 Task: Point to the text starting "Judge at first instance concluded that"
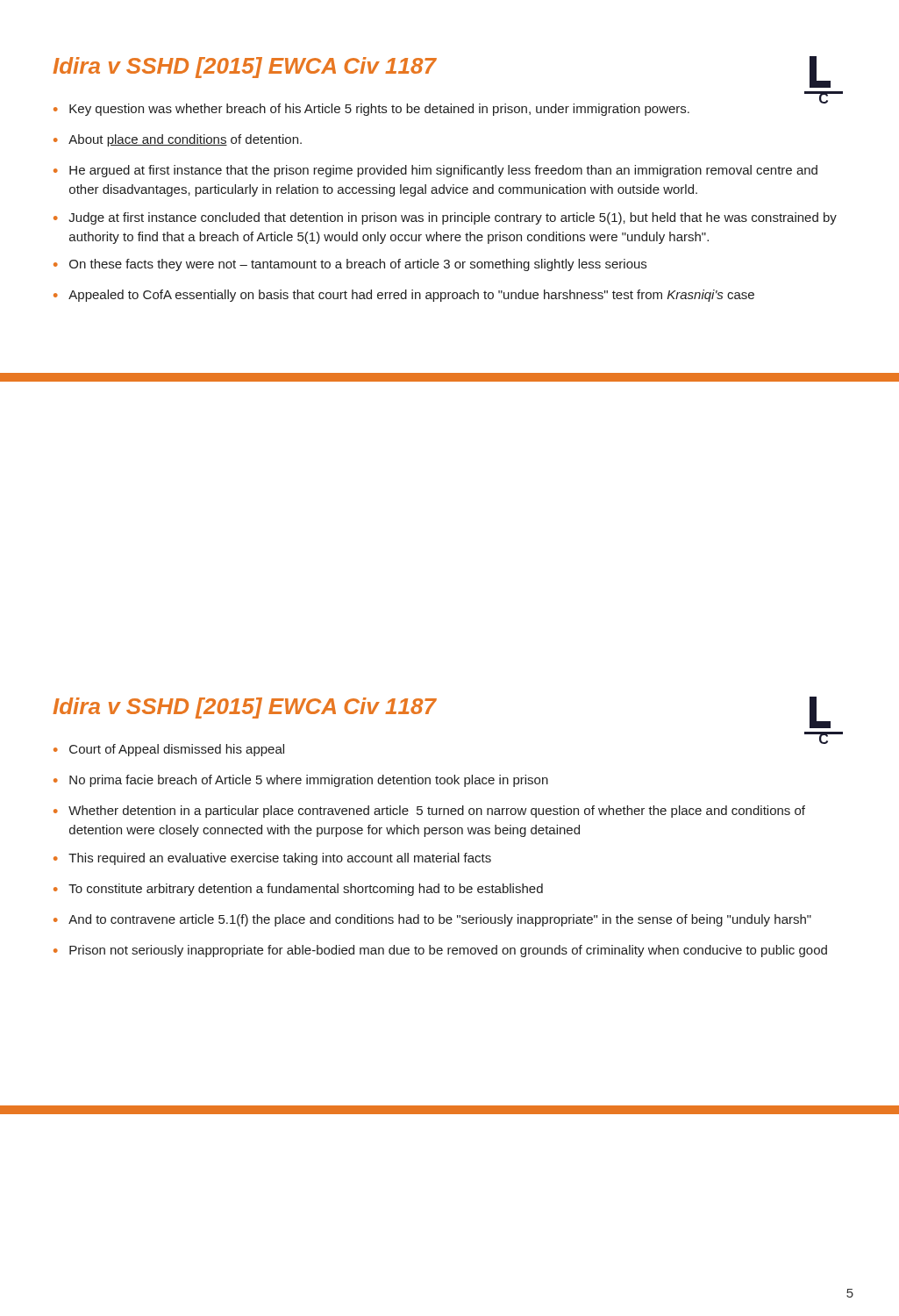coord(458,227)
